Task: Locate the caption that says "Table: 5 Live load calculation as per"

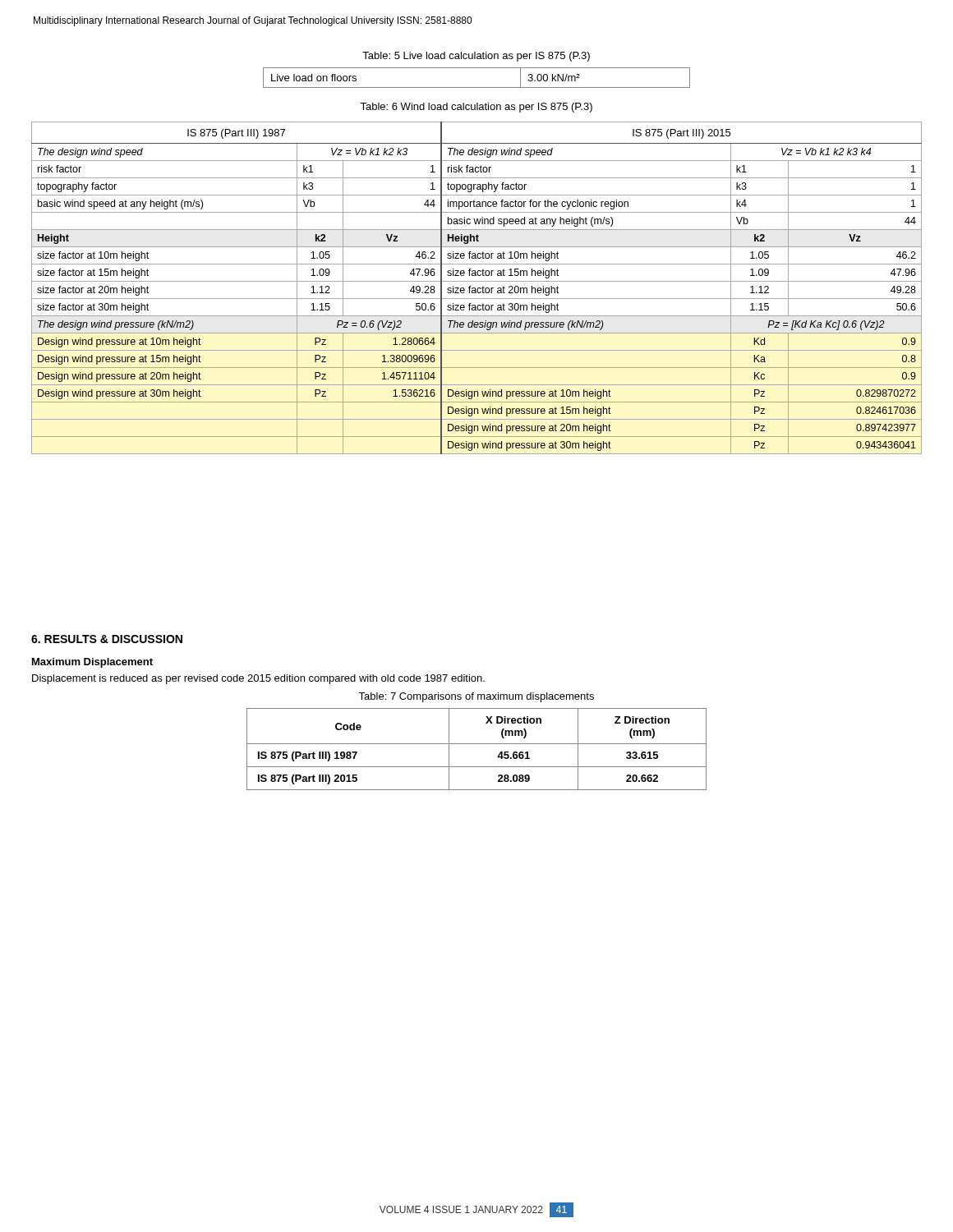Action: [476, 55]
